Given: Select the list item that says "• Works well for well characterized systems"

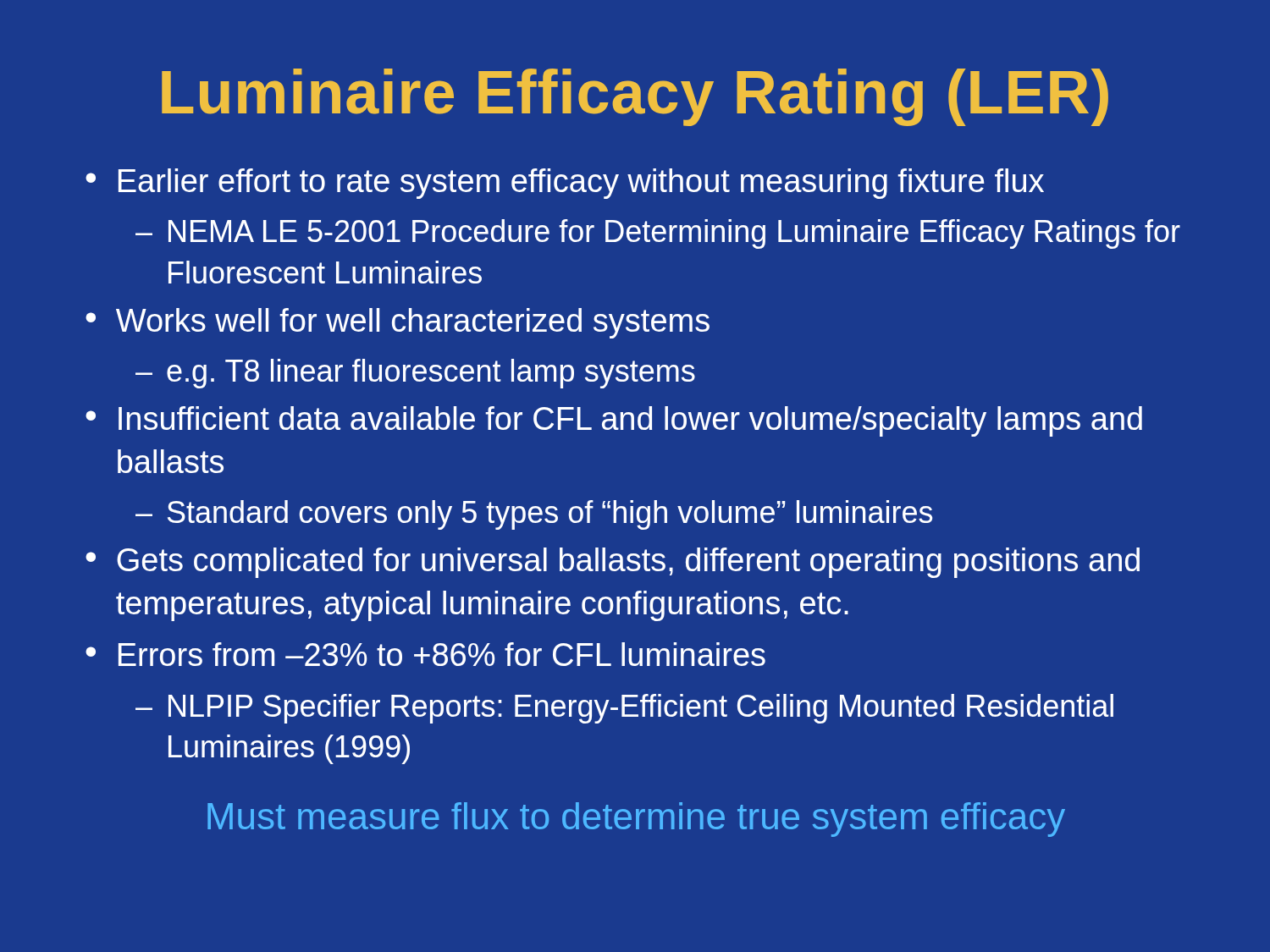Looking at the screenshot, I should pos(398,321).
